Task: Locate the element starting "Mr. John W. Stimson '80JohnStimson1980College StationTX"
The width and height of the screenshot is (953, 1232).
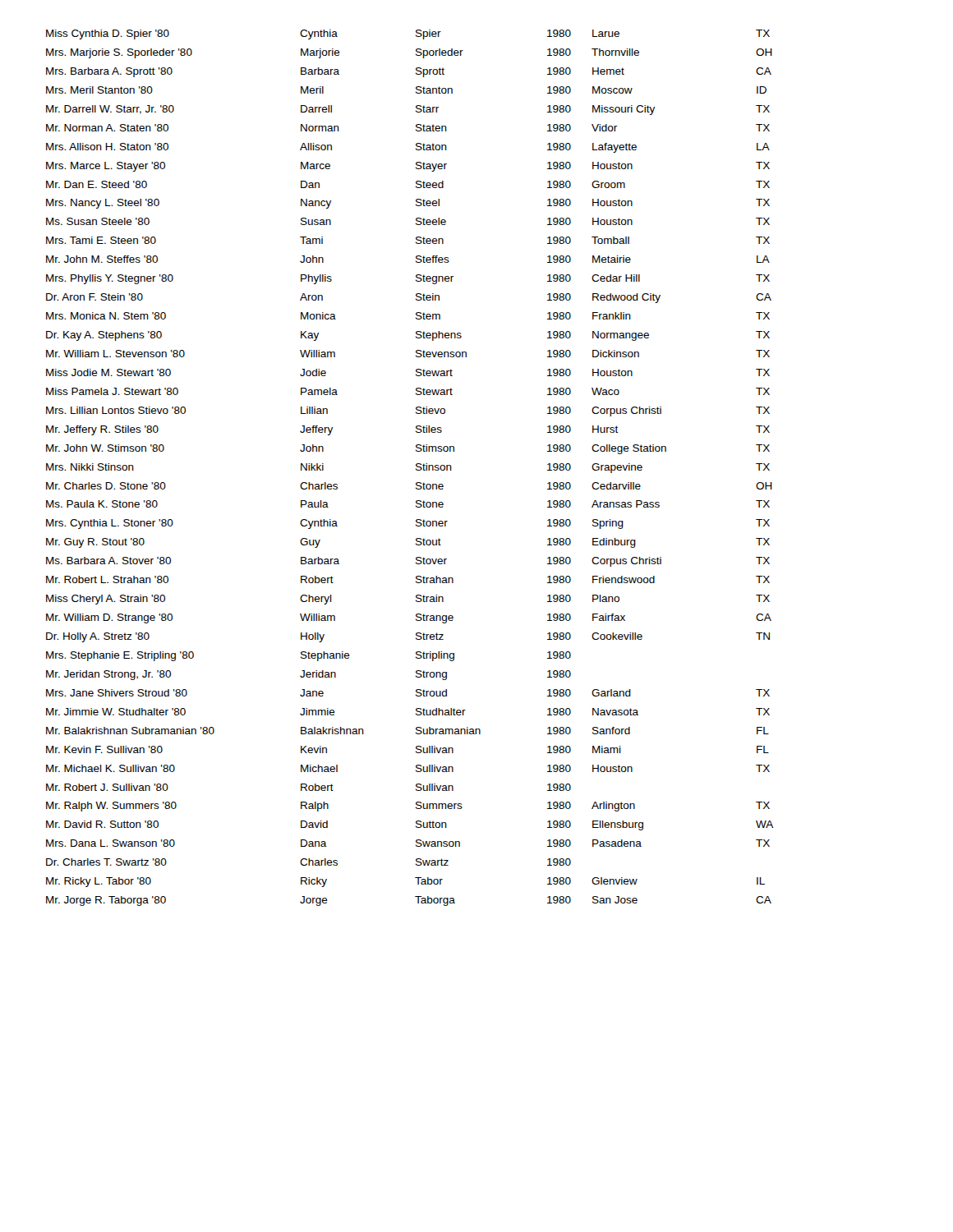Action: (425, 449)
